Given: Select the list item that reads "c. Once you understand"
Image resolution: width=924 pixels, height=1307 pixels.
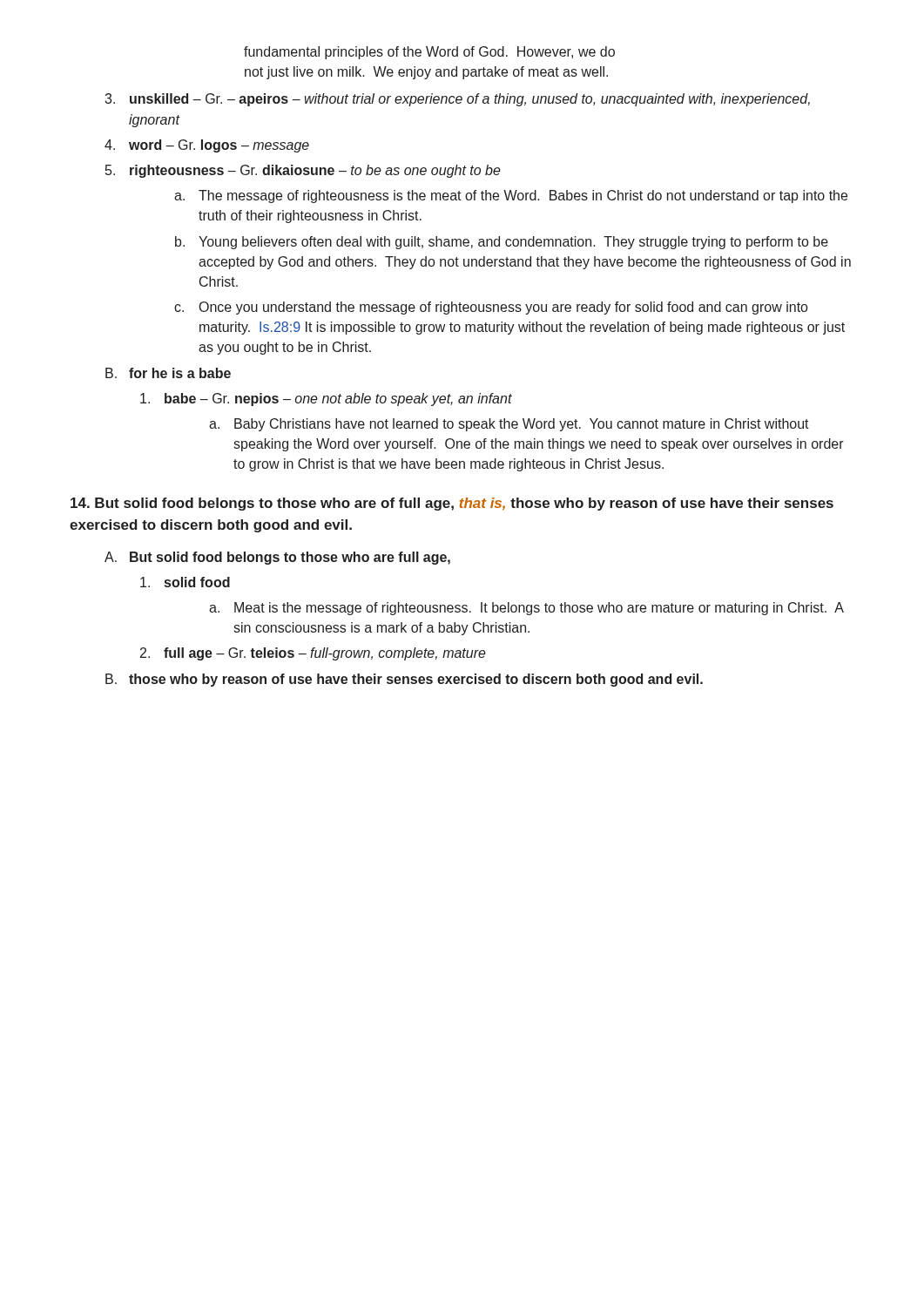Looking at the screenshot, I should 514,328.
